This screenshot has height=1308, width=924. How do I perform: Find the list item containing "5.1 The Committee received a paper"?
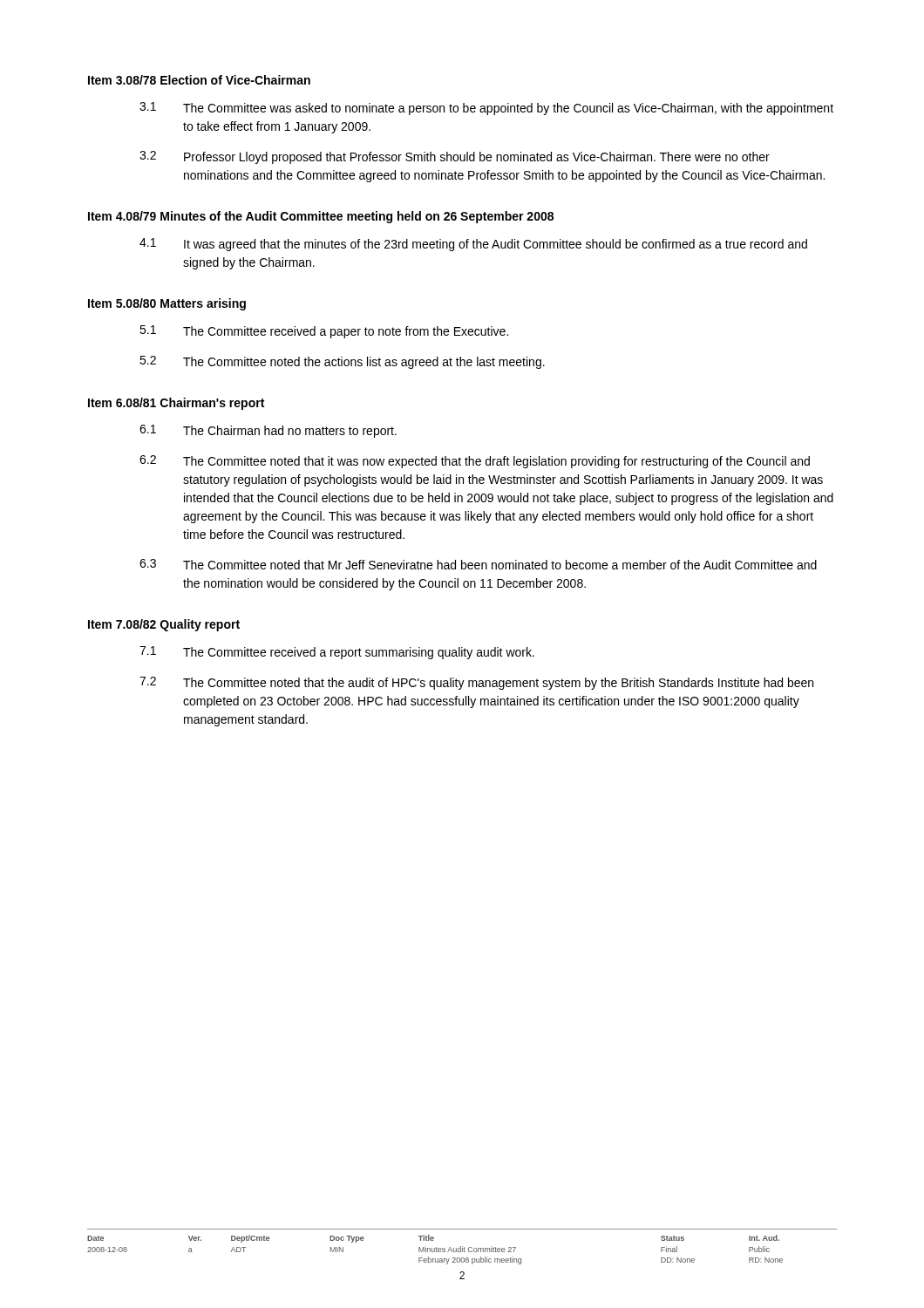pos(324,332)
